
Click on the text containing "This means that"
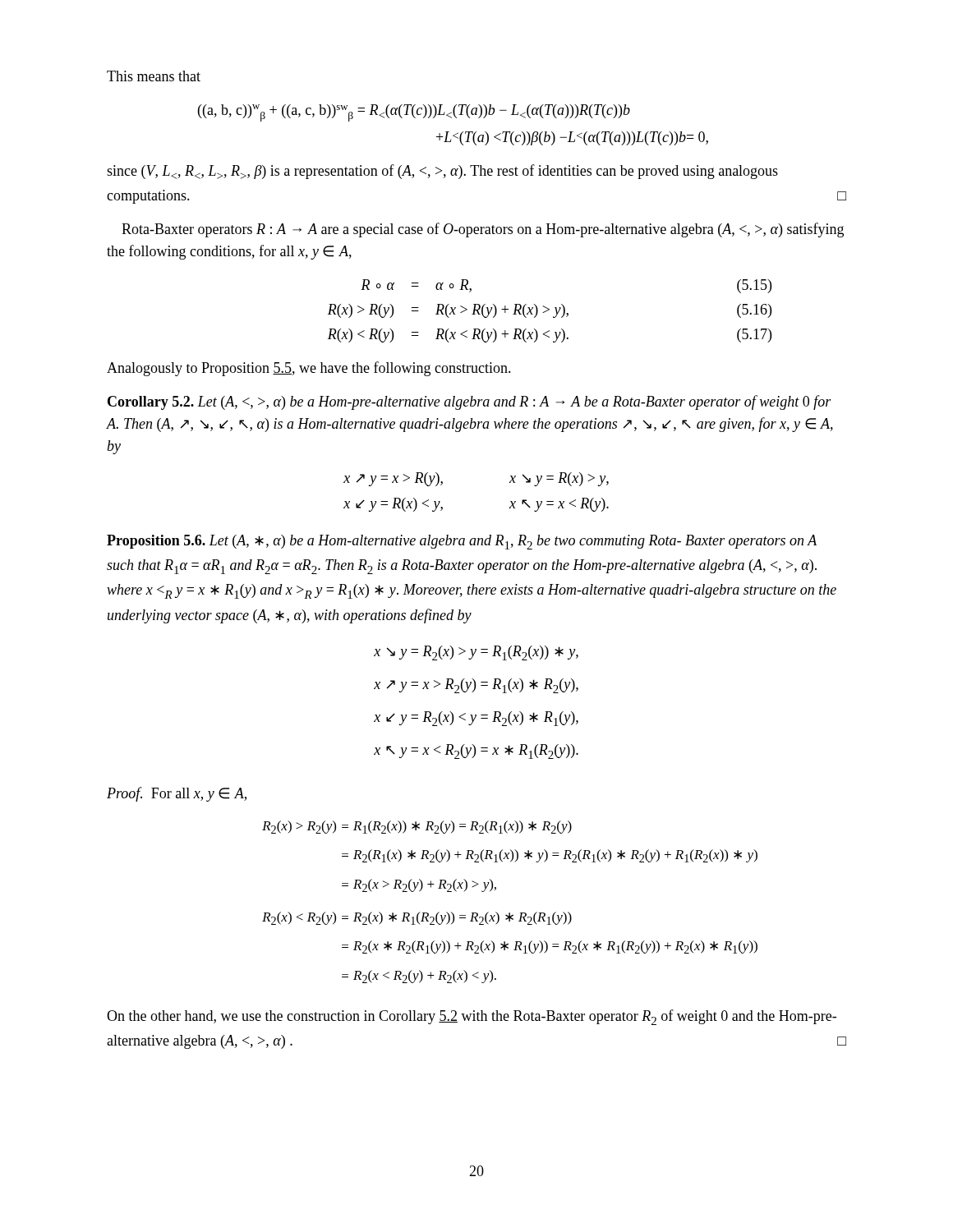[154, 76]
